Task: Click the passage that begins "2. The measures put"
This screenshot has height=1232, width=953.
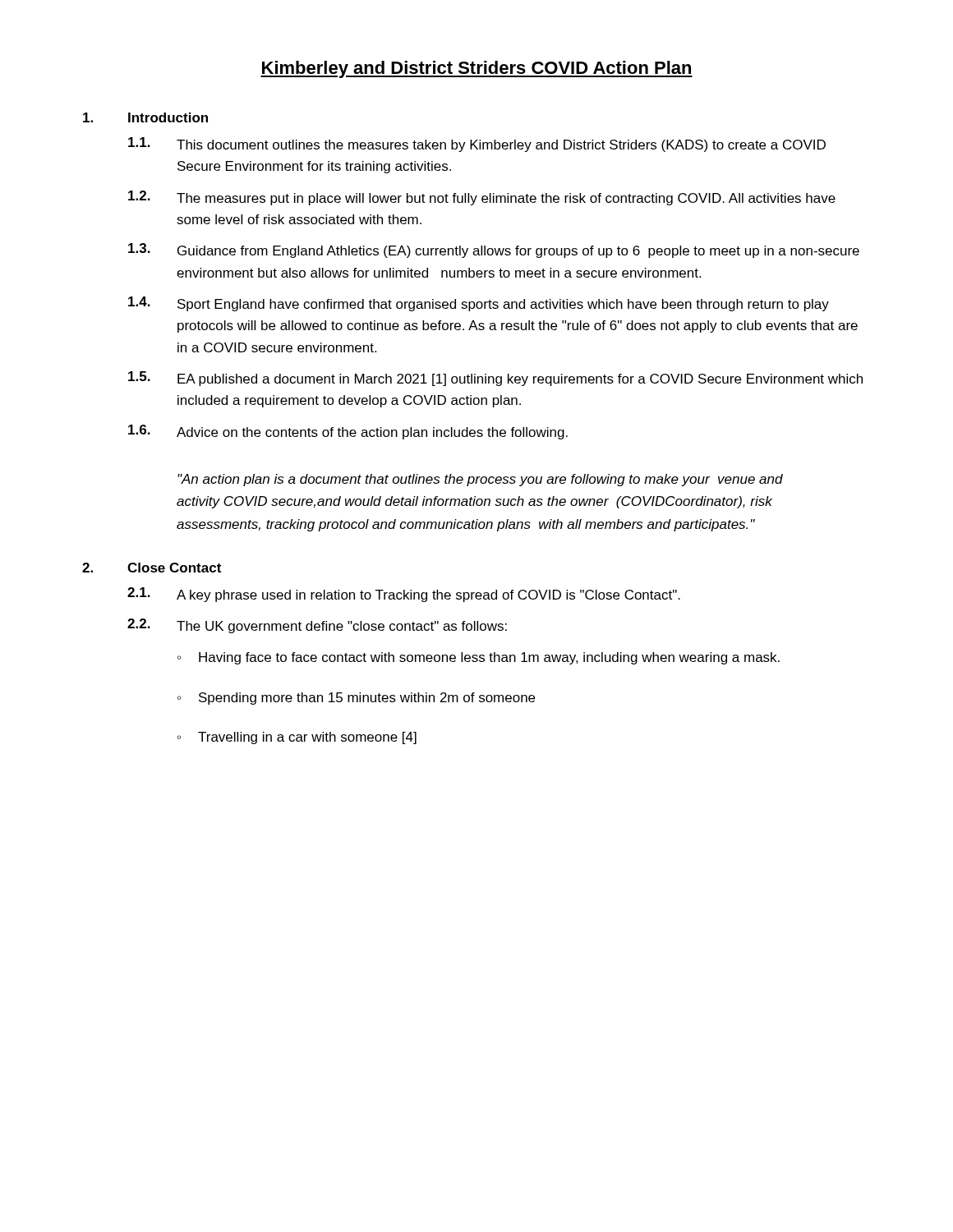Action: (x=499, y=210)
